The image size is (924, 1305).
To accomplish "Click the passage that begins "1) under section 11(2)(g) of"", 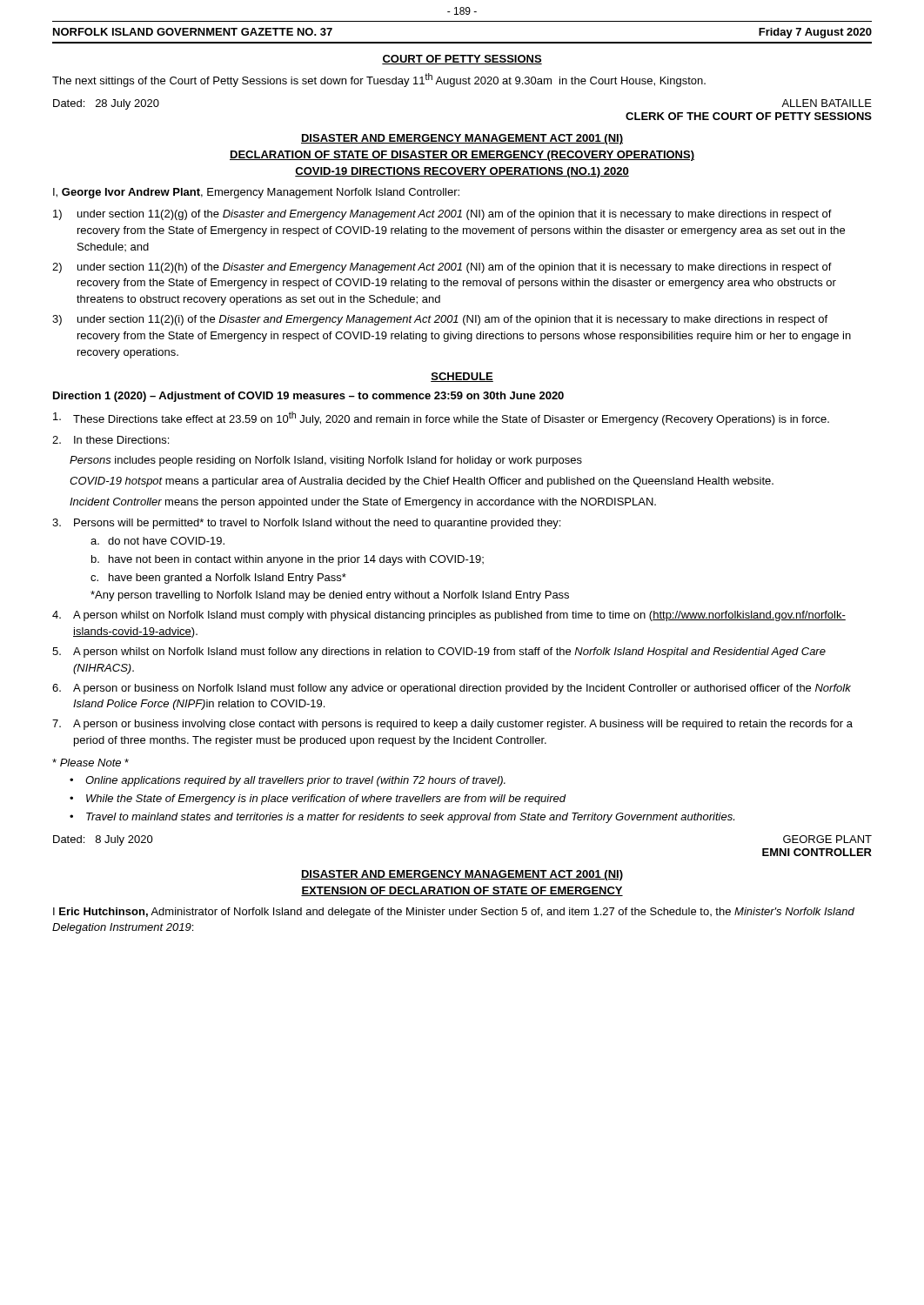I will pyautogui.click(x=462, y=231).
